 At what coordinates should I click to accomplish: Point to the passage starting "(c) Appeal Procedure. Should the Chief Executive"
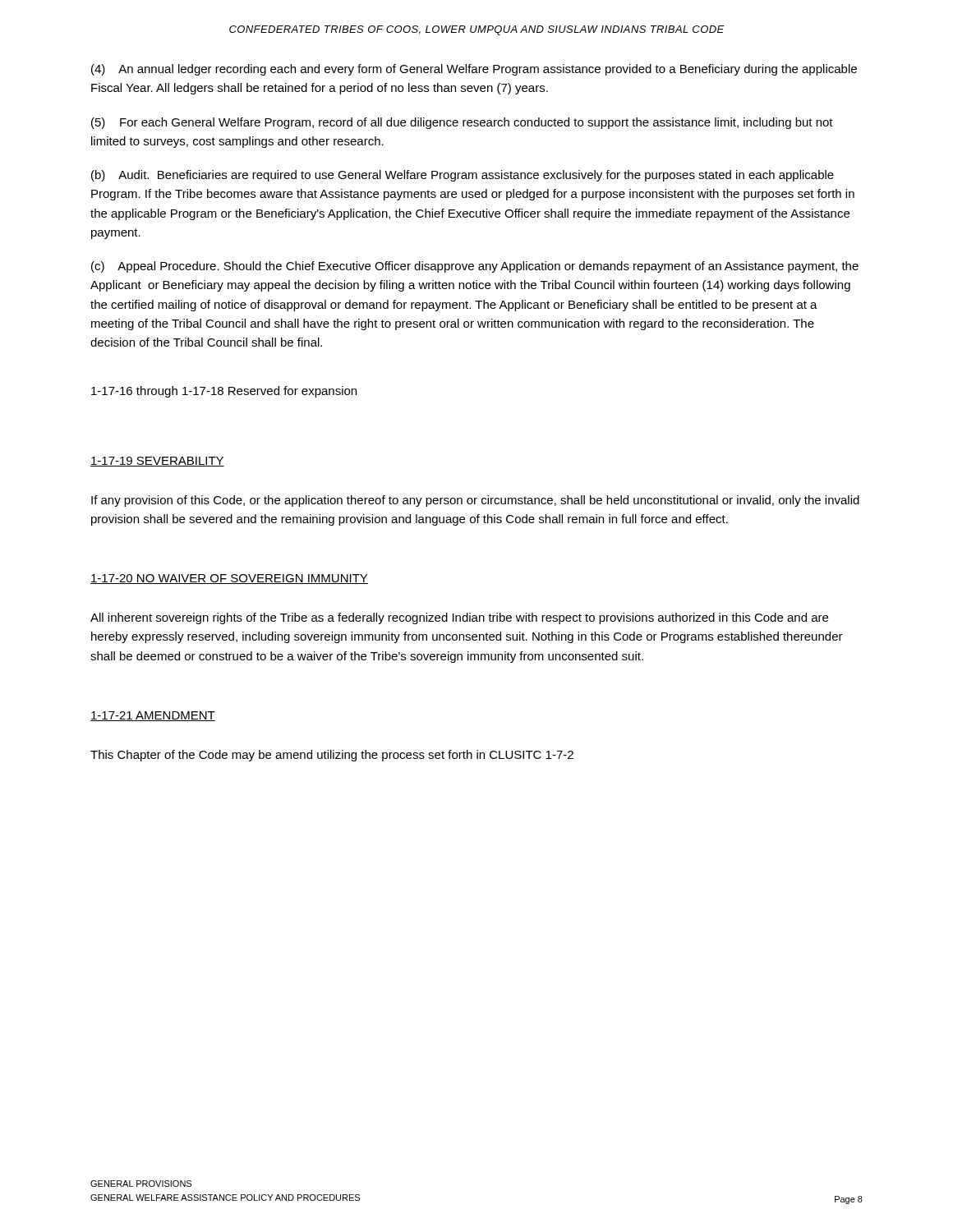(x=475, y=304)
